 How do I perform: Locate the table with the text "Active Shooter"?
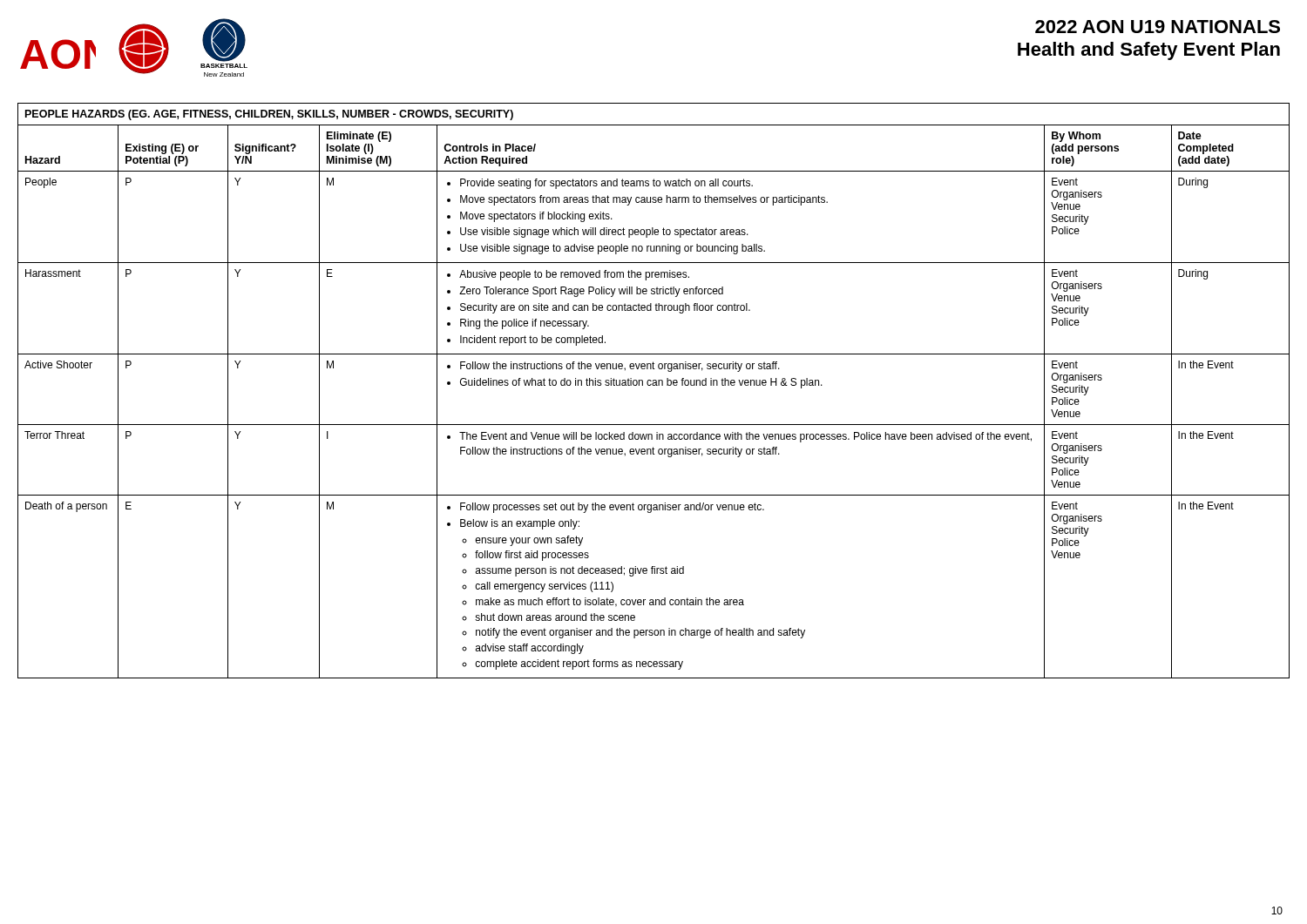coord(654,390)
